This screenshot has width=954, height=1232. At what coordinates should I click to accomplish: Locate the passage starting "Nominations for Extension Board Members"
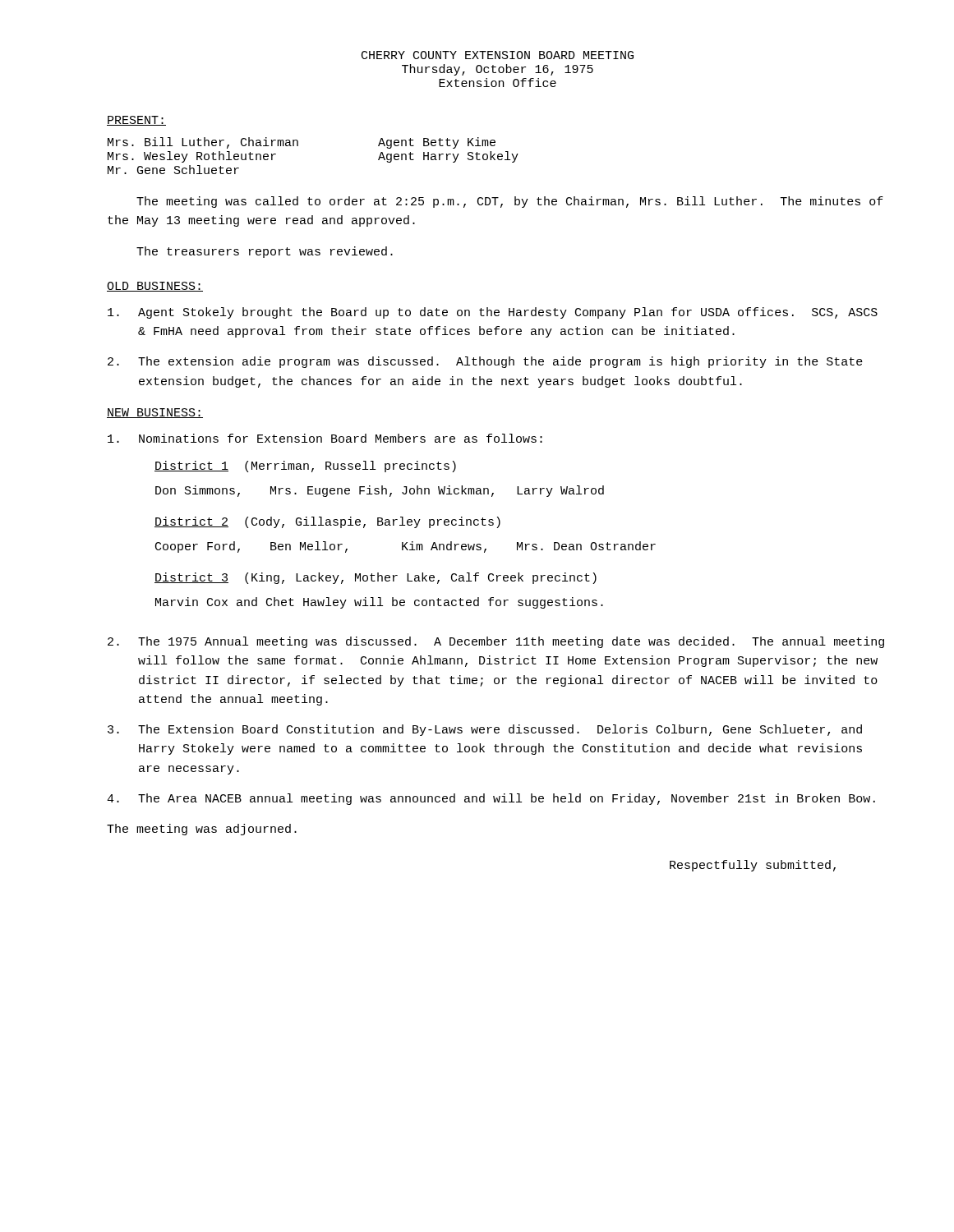498,526
